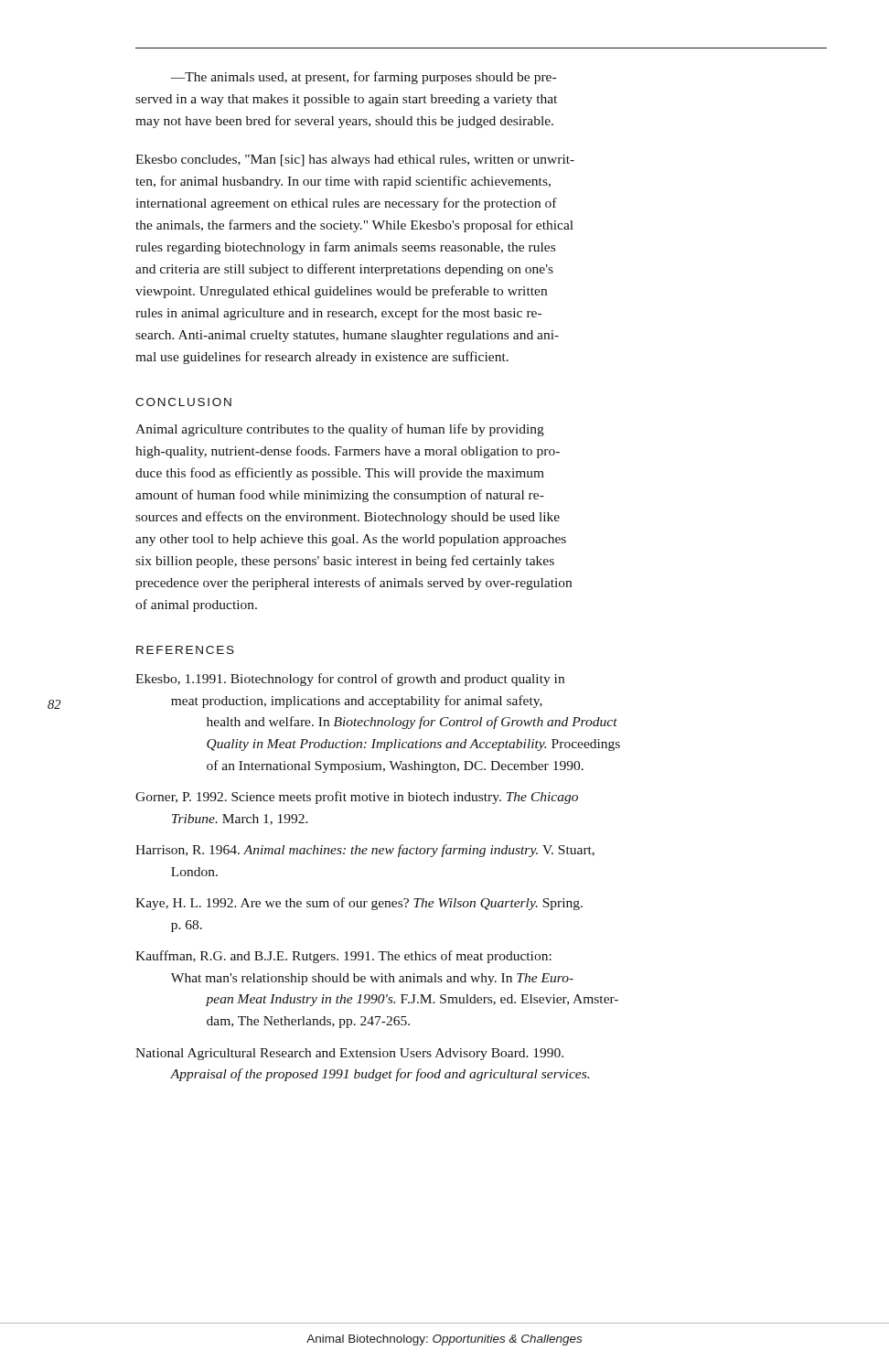
Task: Locate the text block starting "Gorner, P. 1992."
Action: tap(357, 807)
